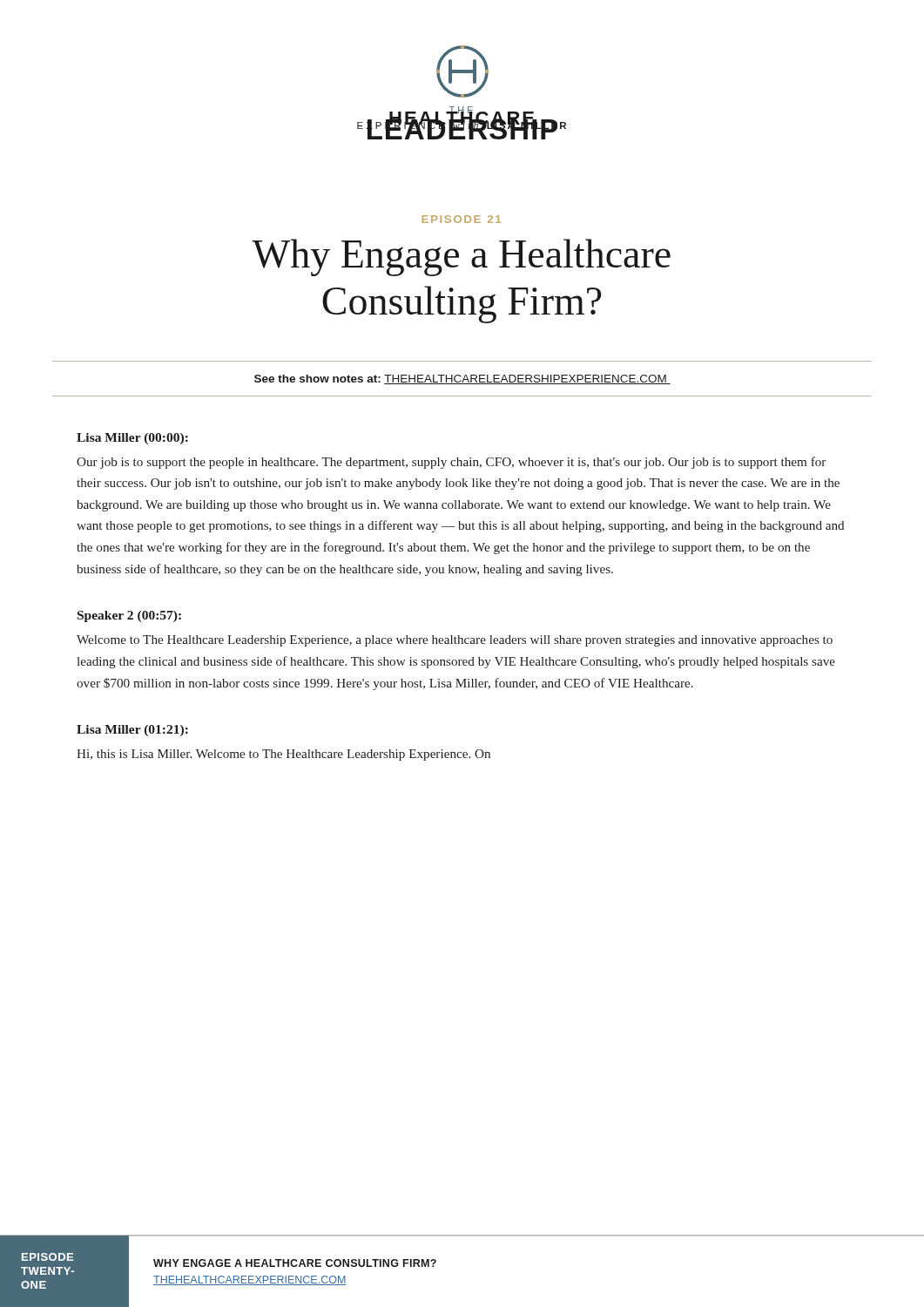
Task: Click on the block starting "EPISODE 21"
Action: point(462,219)
